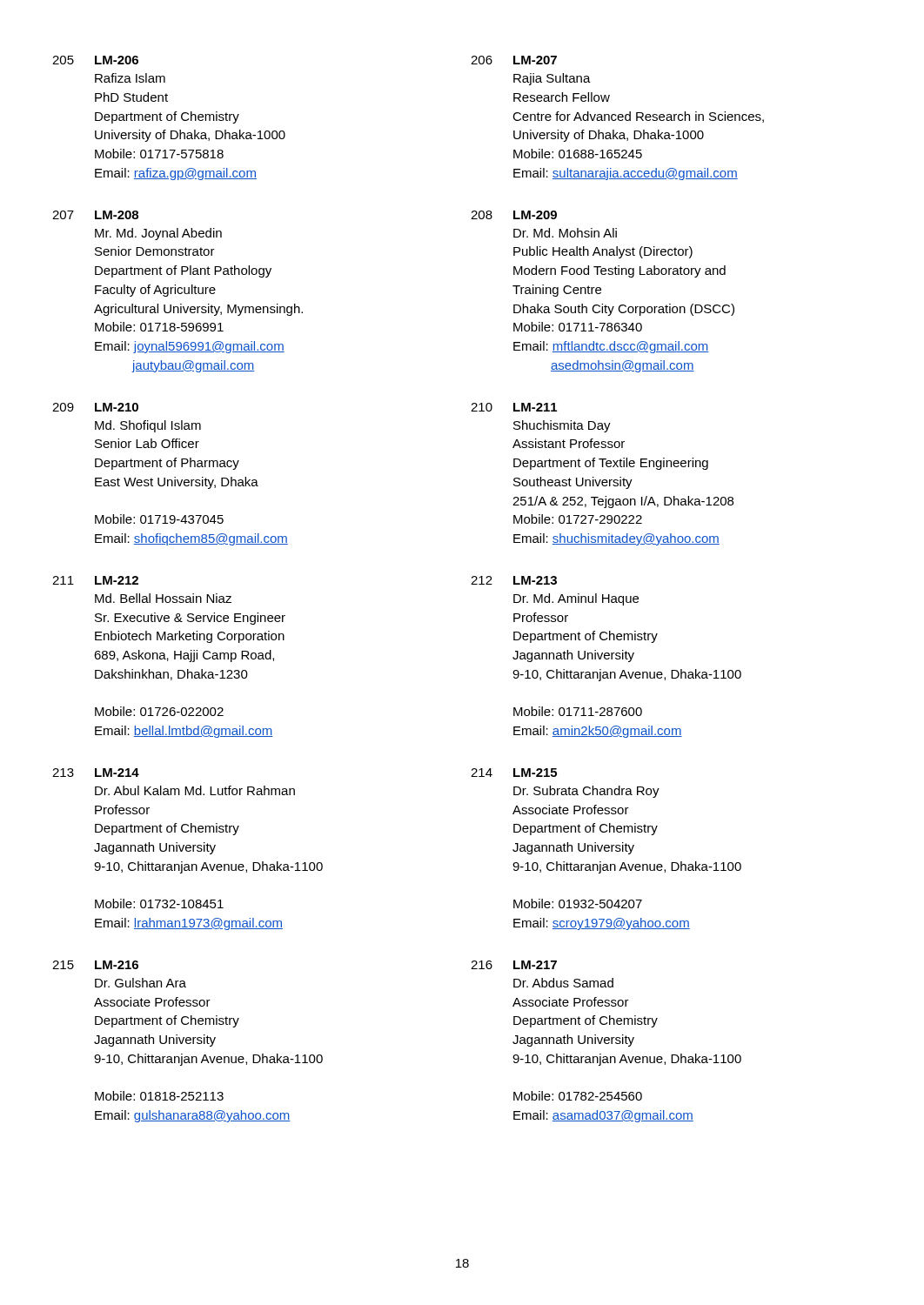Select the list item that says "205 LM-206 Rafiza Islam PhD Student"
The image size is (924, 1305).
[244, 117]
